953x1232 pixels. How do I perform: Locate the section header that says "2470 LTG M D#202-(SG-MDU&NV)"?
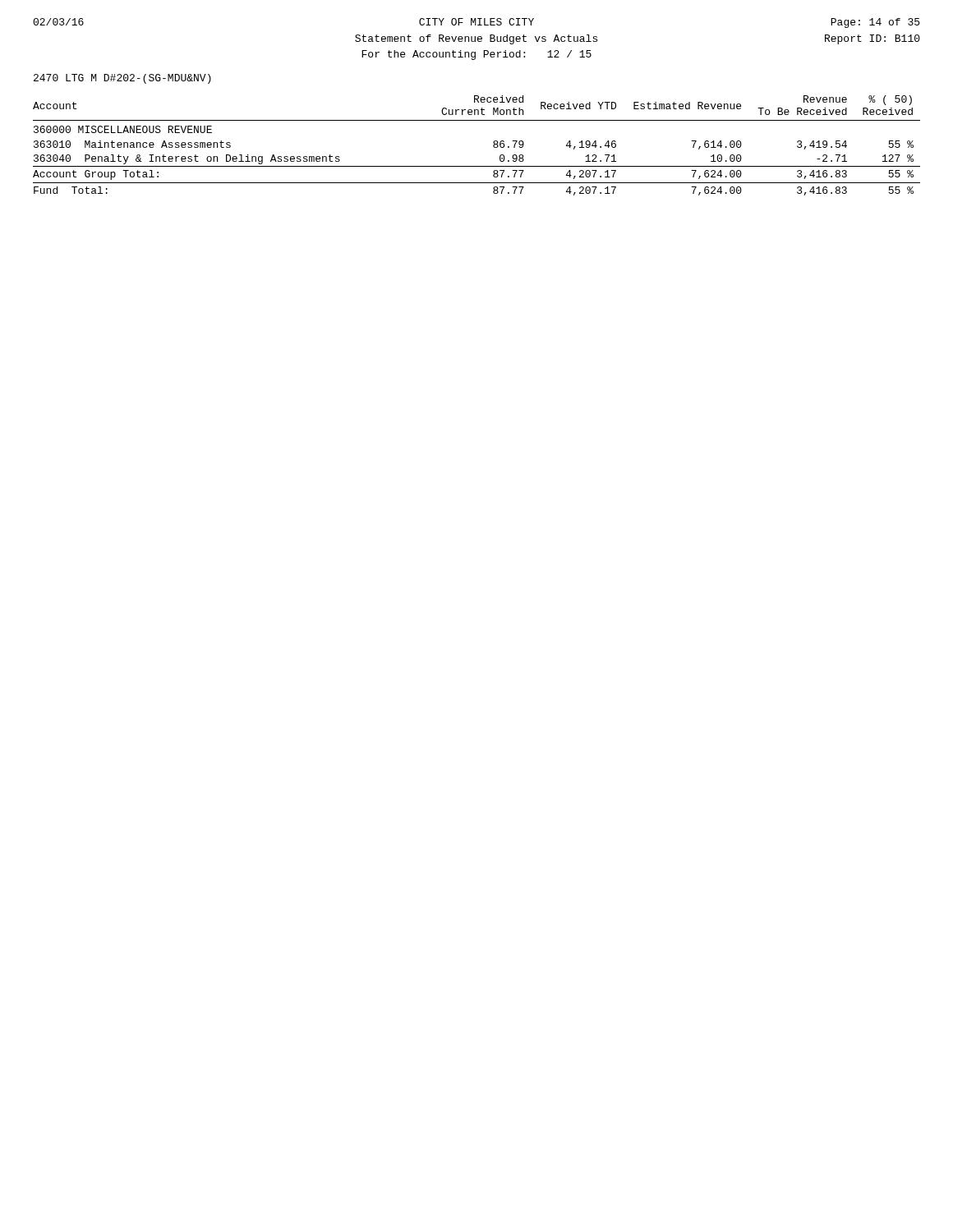123,78
